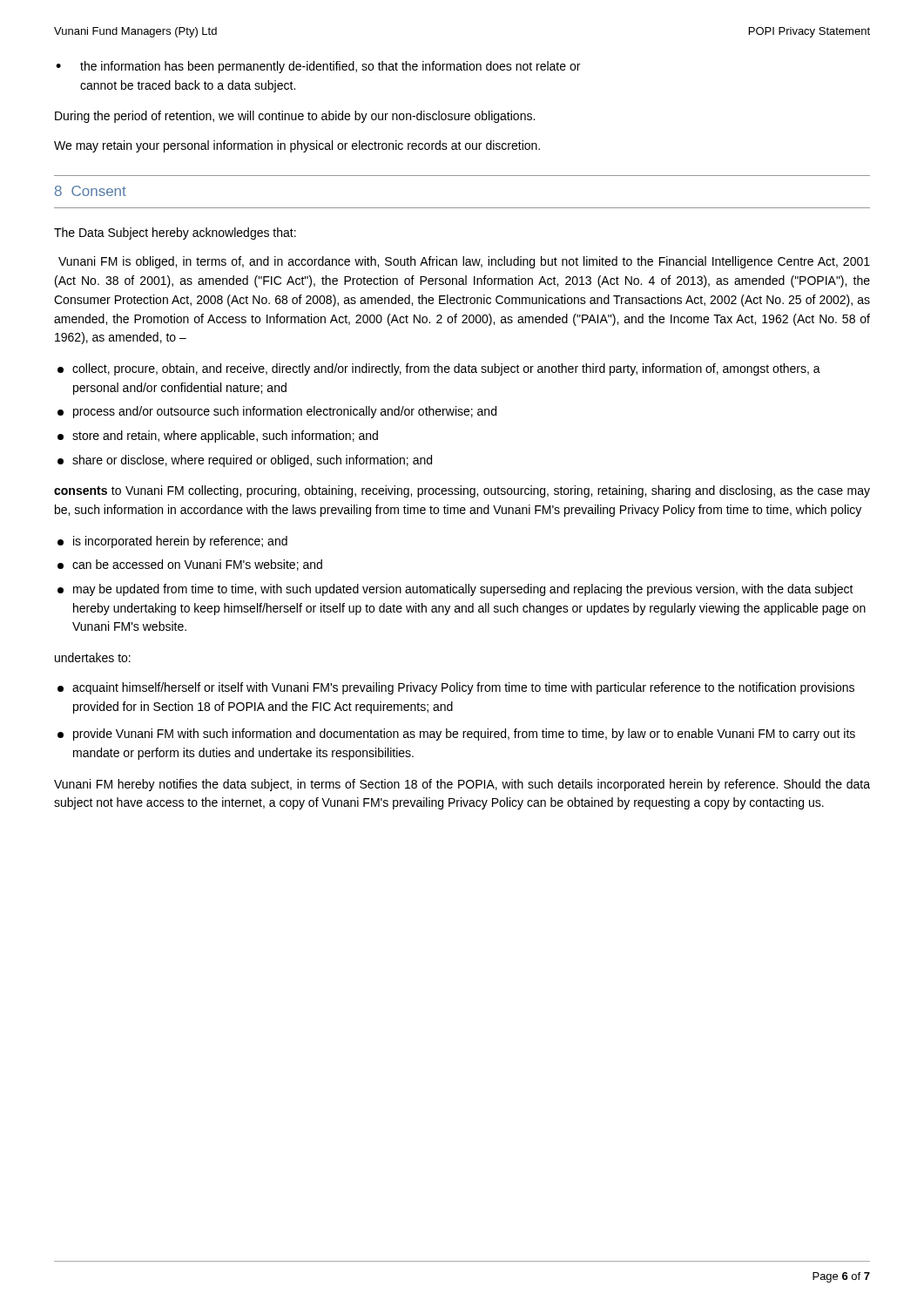
Task: Locate the list item that reads "• the information has"
Action: 462,76
